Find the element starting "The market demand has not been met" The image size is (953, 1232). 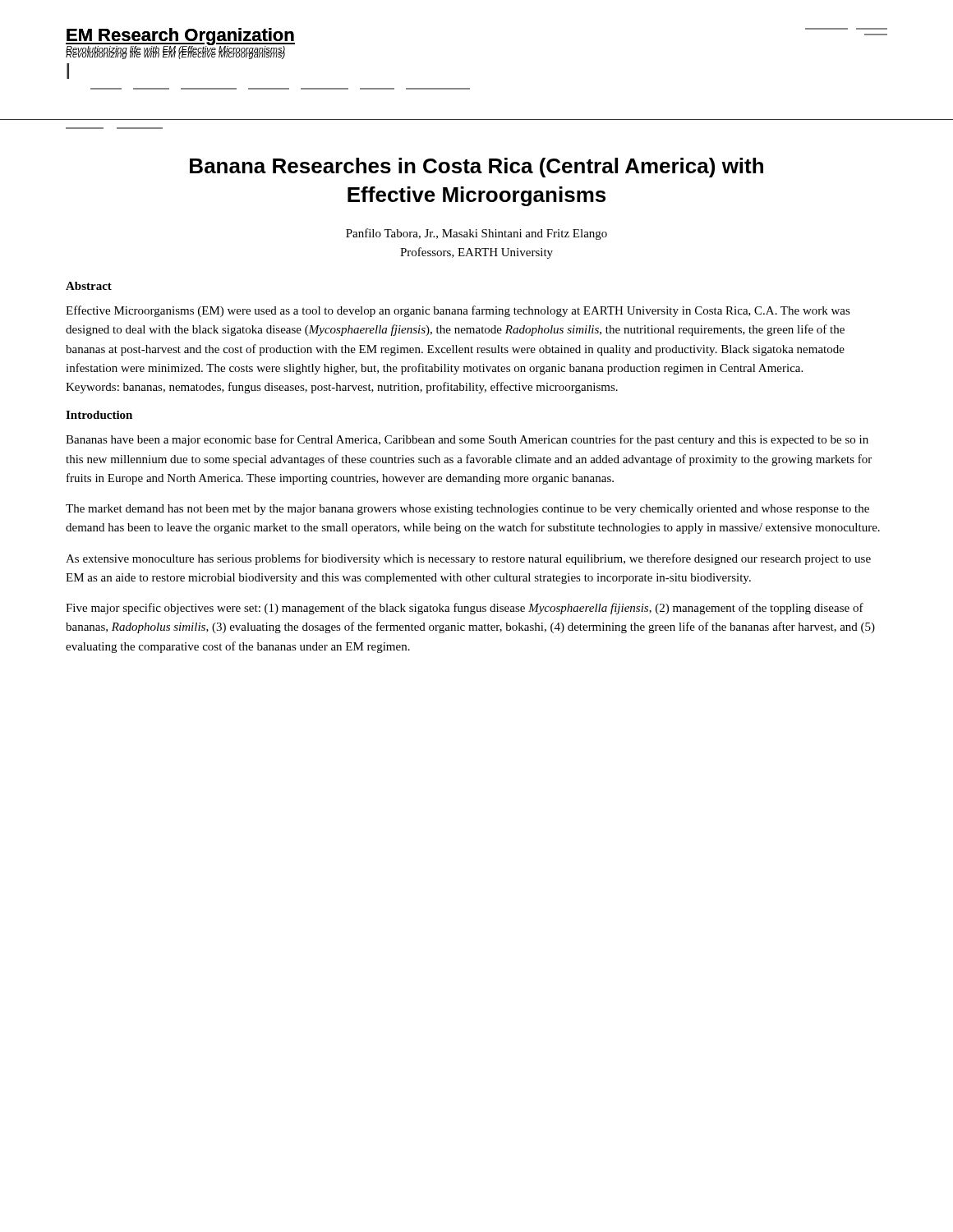point(473,518)
